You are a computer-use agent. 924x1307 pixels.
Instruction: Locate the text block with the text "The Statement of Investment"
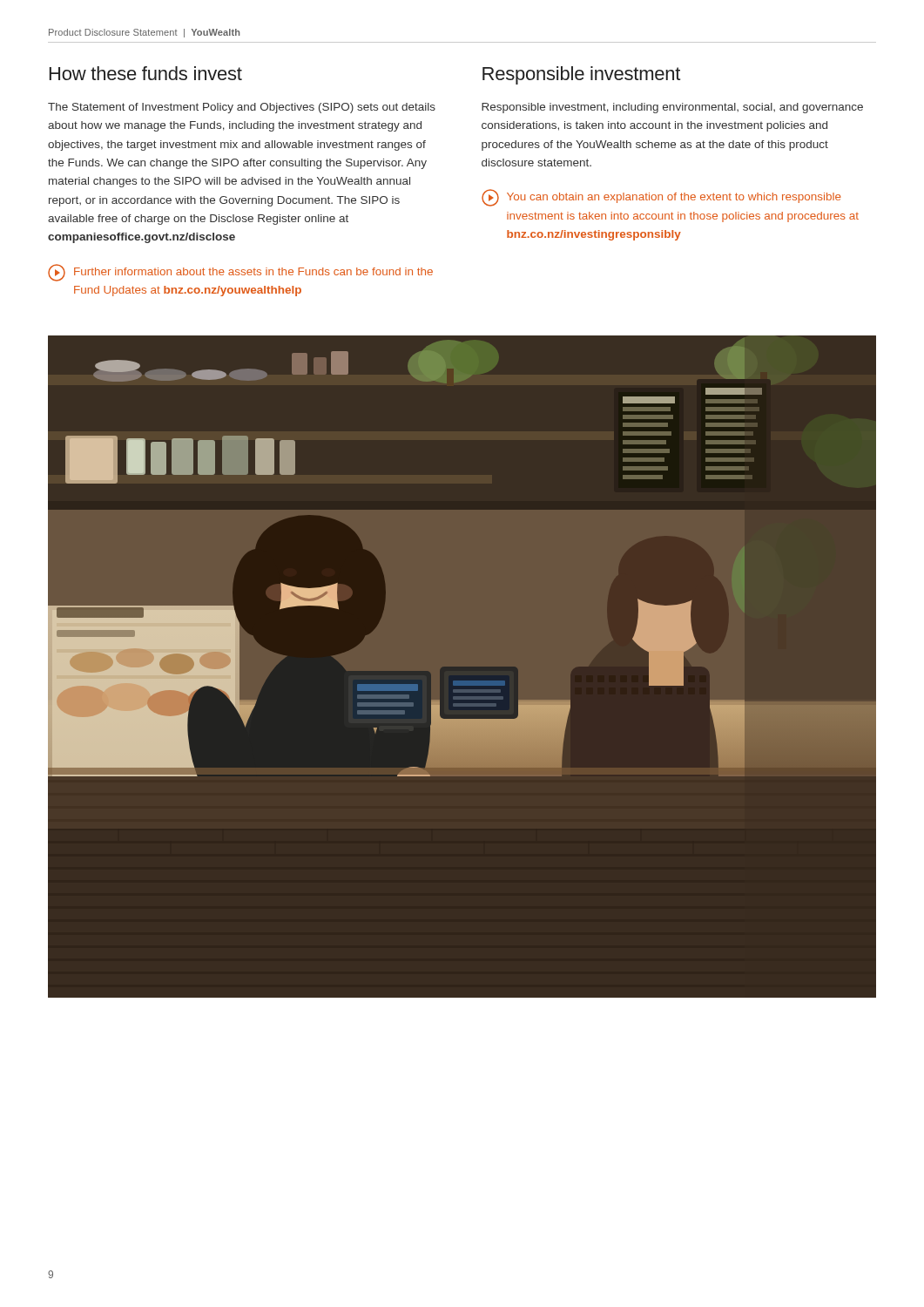coord(242,172)
